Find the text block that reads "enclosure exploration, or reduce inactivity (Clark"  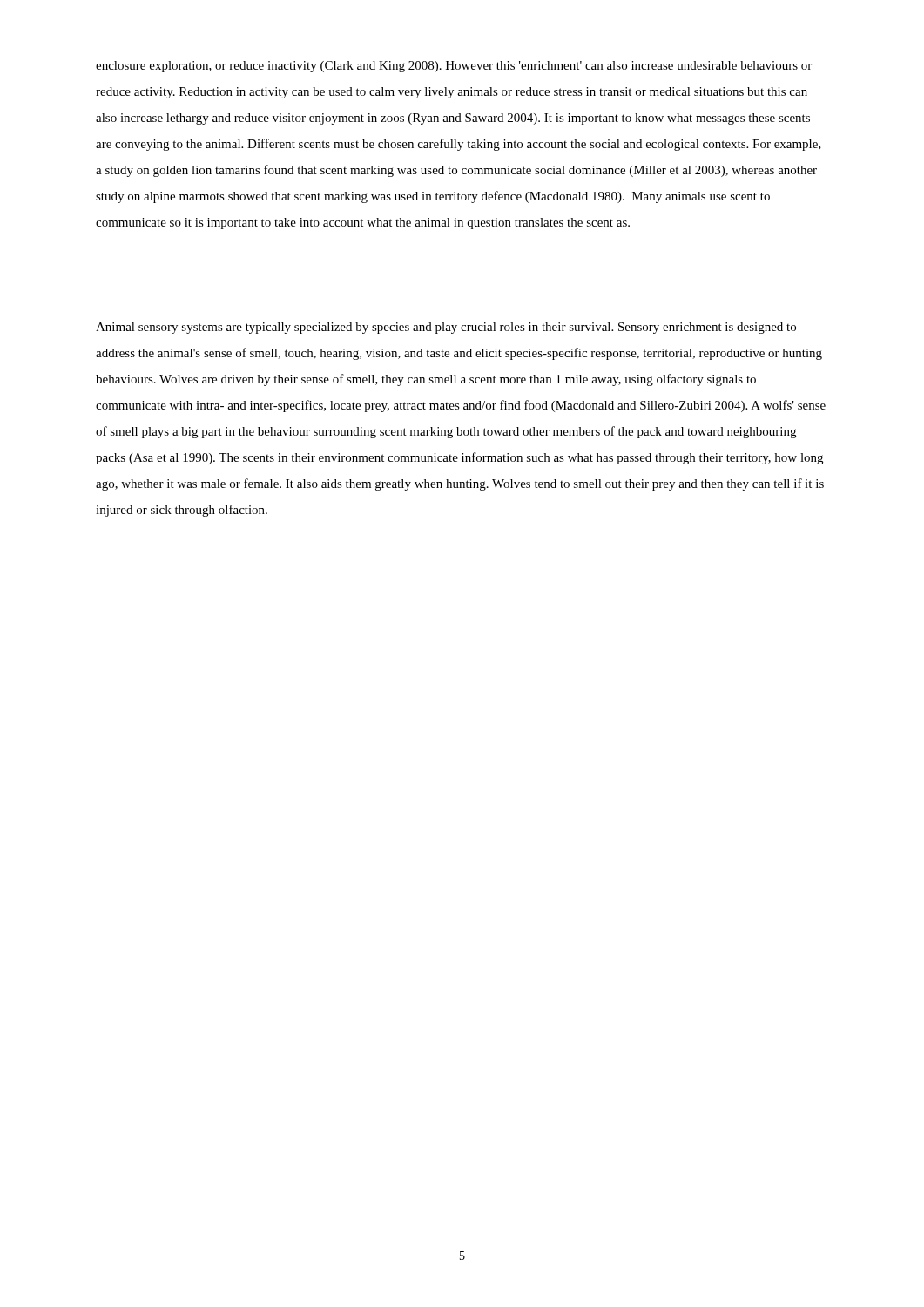pos(460,144)
